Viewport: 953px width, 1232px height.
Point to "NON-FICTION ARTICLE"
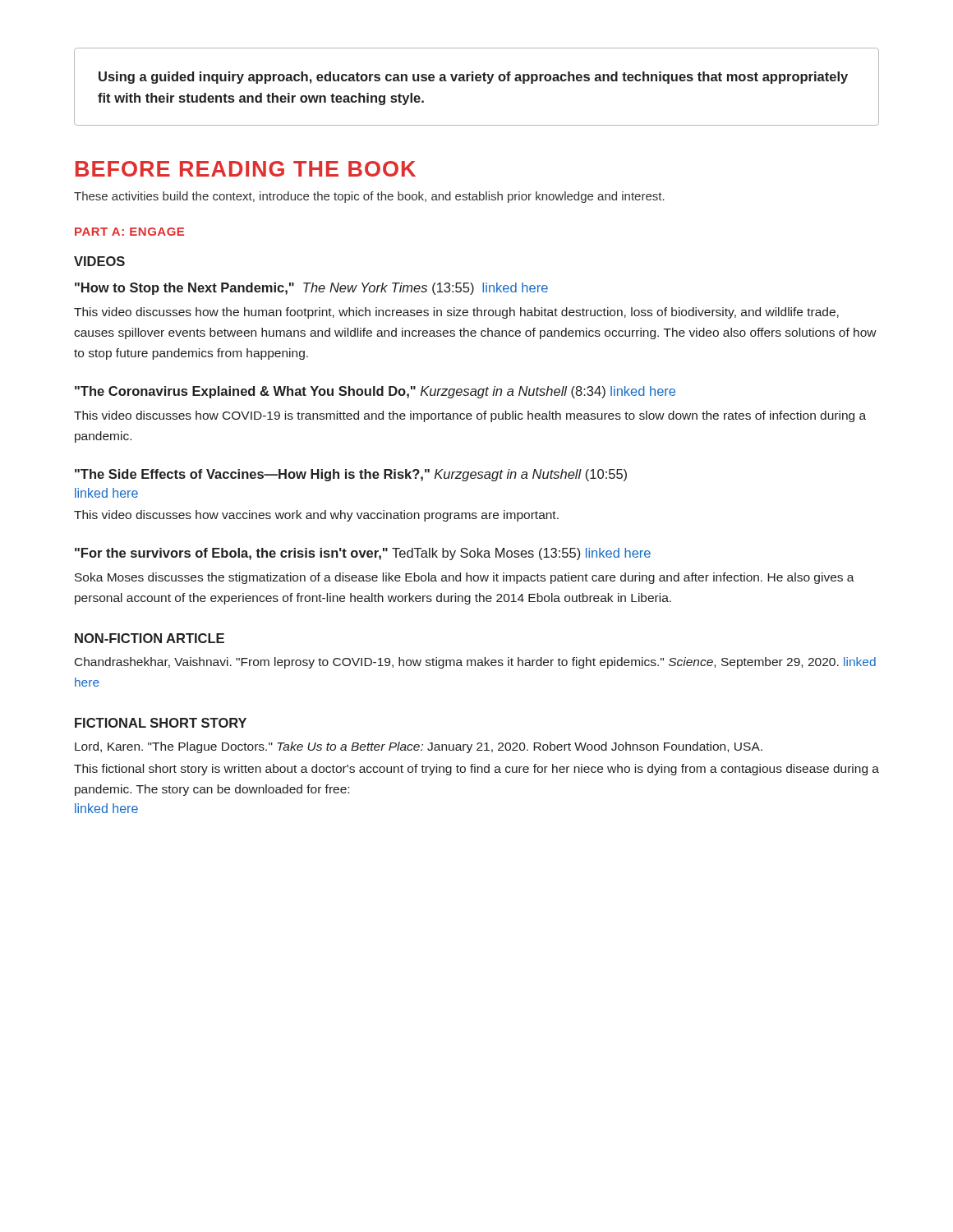(x=149, y=638)
